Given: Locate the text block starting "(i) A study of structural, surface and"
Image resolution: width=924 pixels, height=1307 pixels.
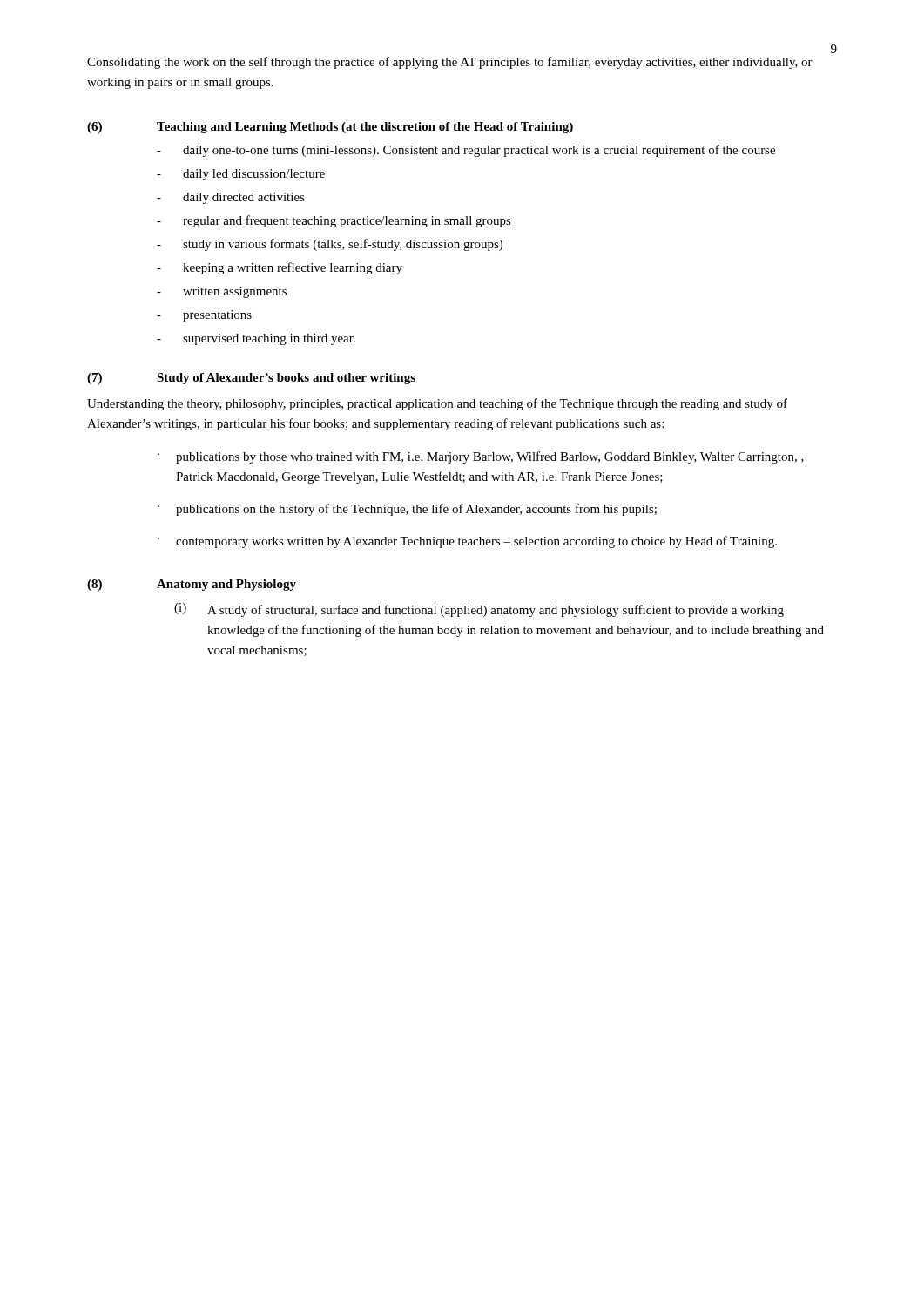Looking at the screenshot, I should [x=506, y=630].
